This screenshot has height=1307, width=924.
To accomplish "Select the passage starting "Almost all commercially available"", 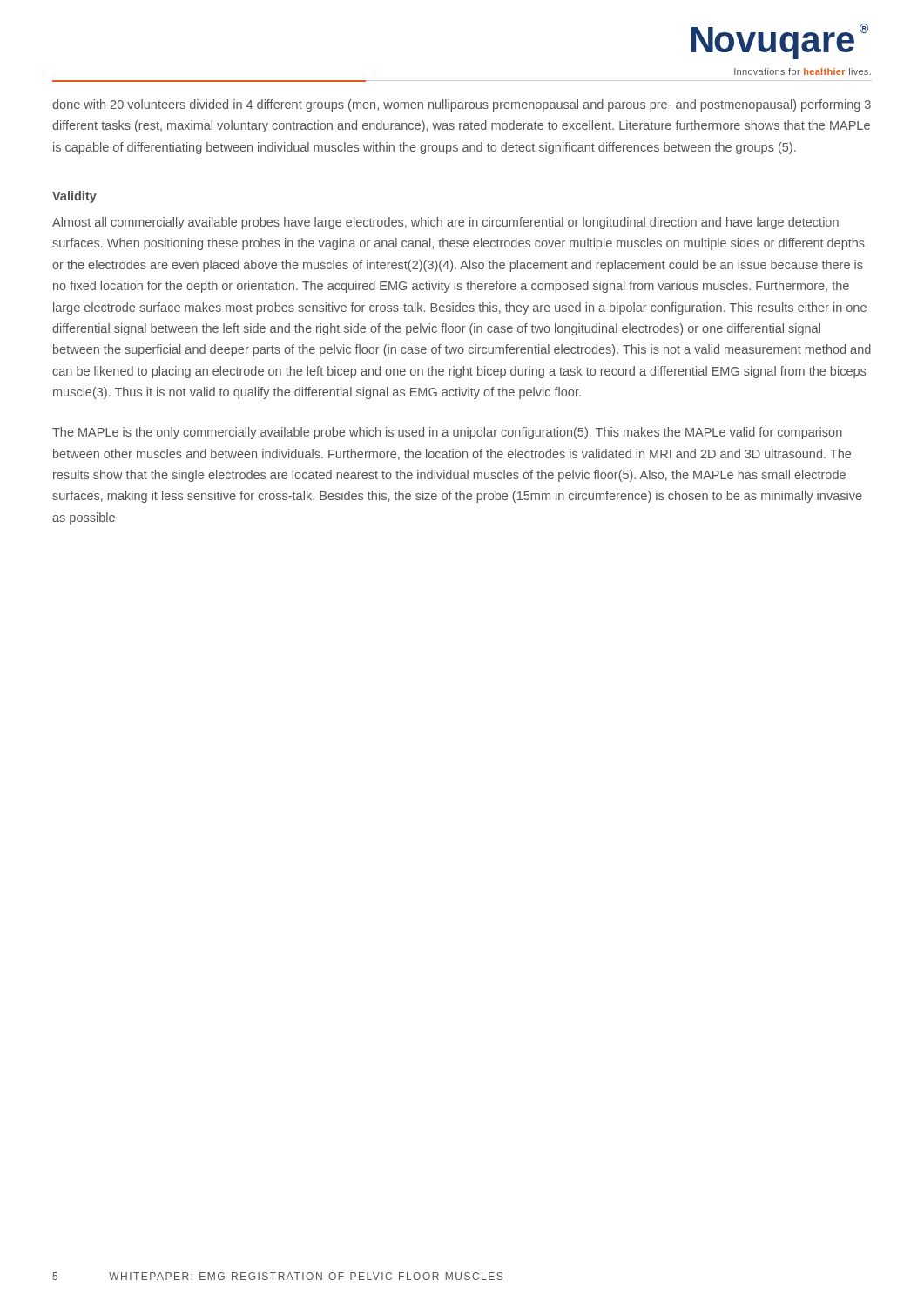I will pos(462,307).
